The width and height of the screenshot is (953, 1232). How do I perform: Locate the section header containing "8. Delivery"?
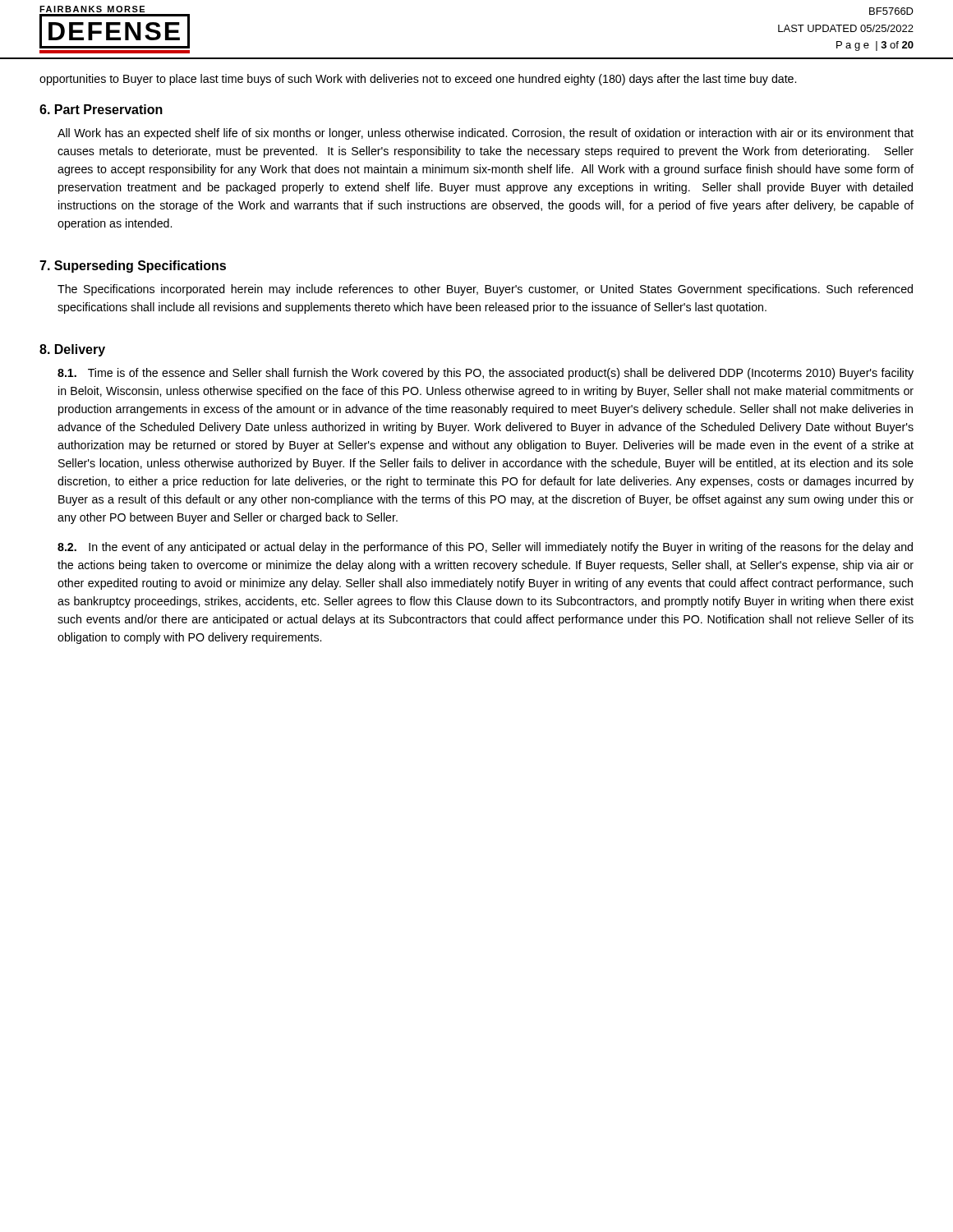pyautogui.click(x=72, y=349)
